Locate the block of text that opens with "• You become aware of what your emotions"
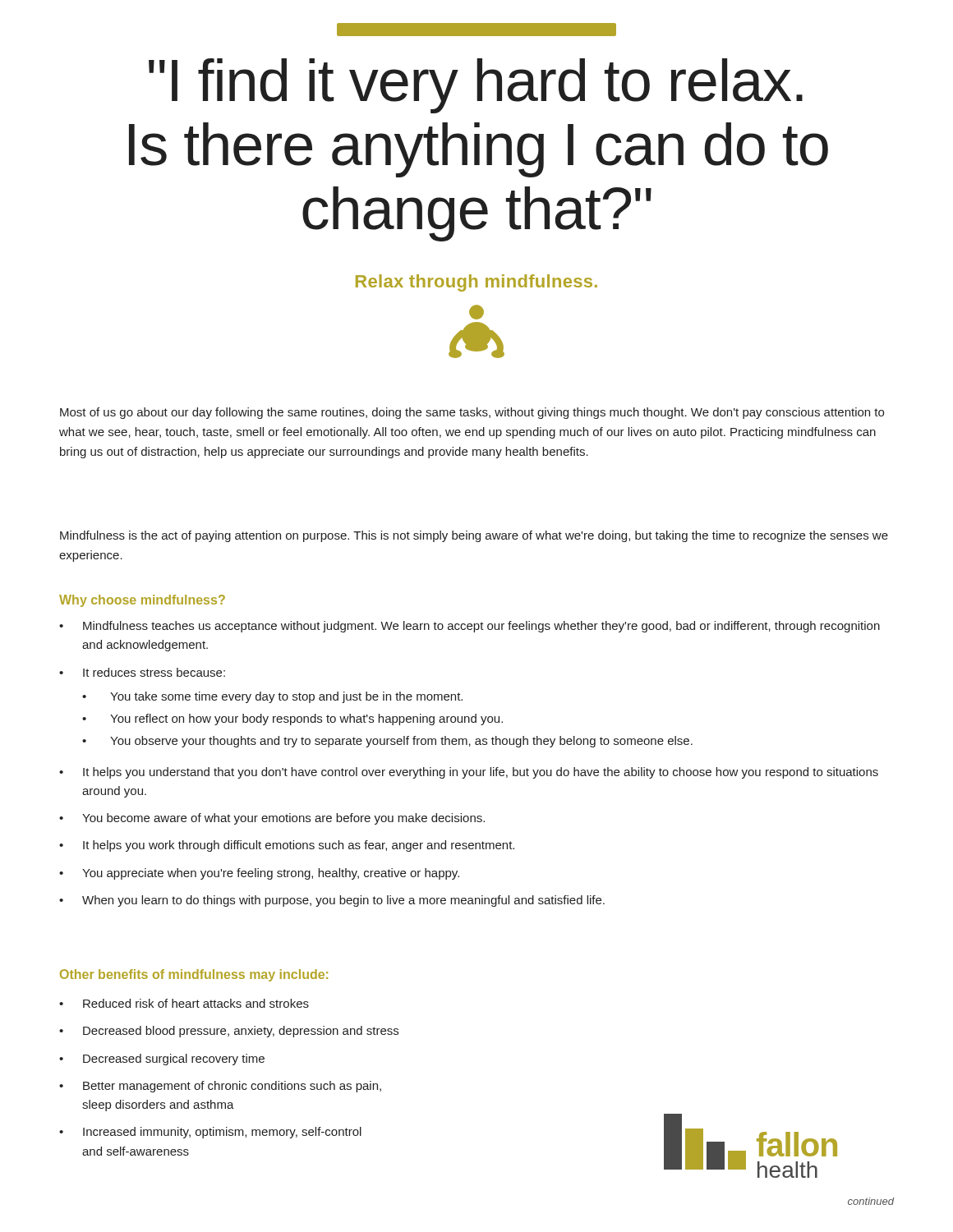This screenshot has height=1232, width=953. 476,818
